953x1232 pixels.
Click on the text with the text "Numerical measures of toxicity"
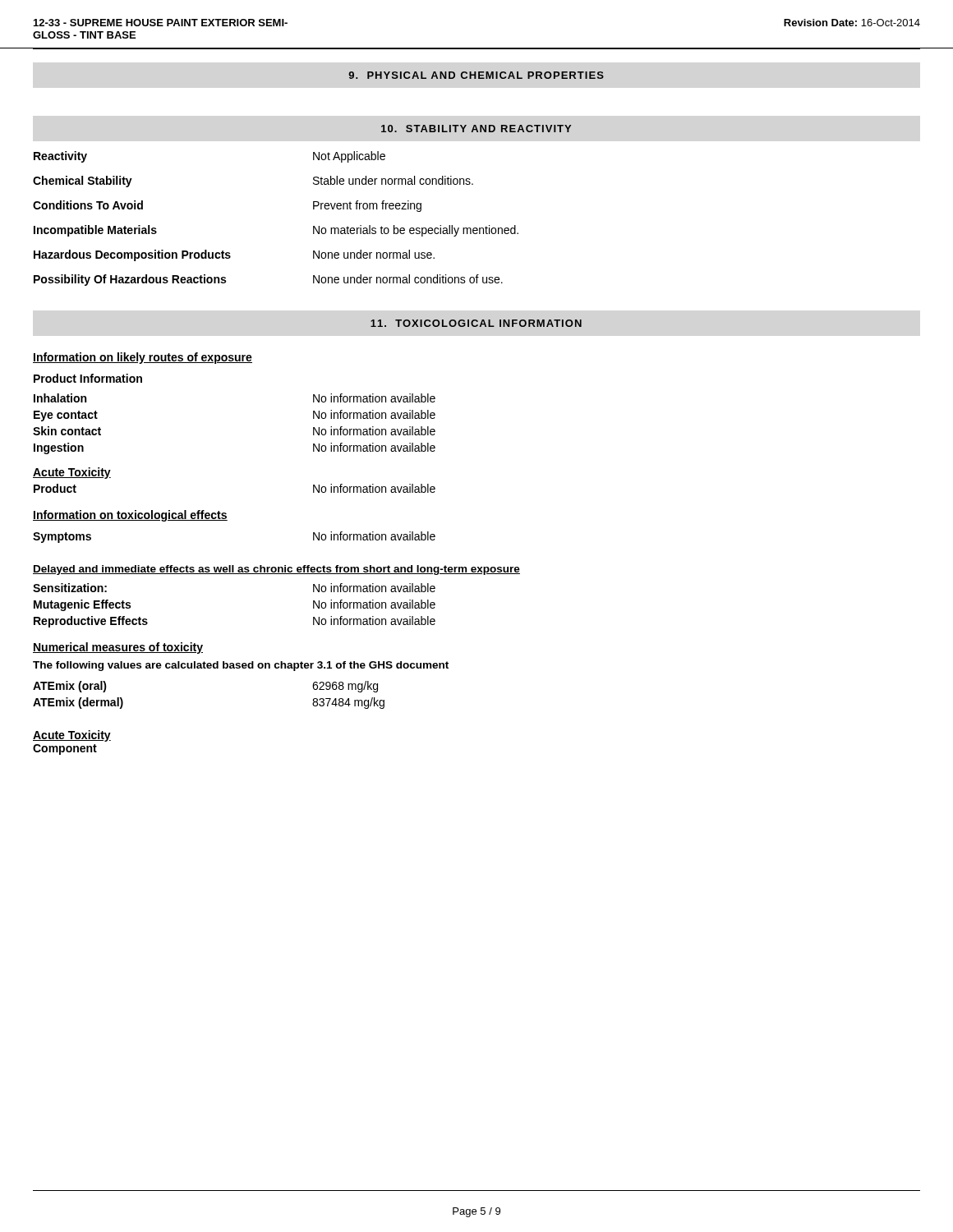[x=118, y=647]
